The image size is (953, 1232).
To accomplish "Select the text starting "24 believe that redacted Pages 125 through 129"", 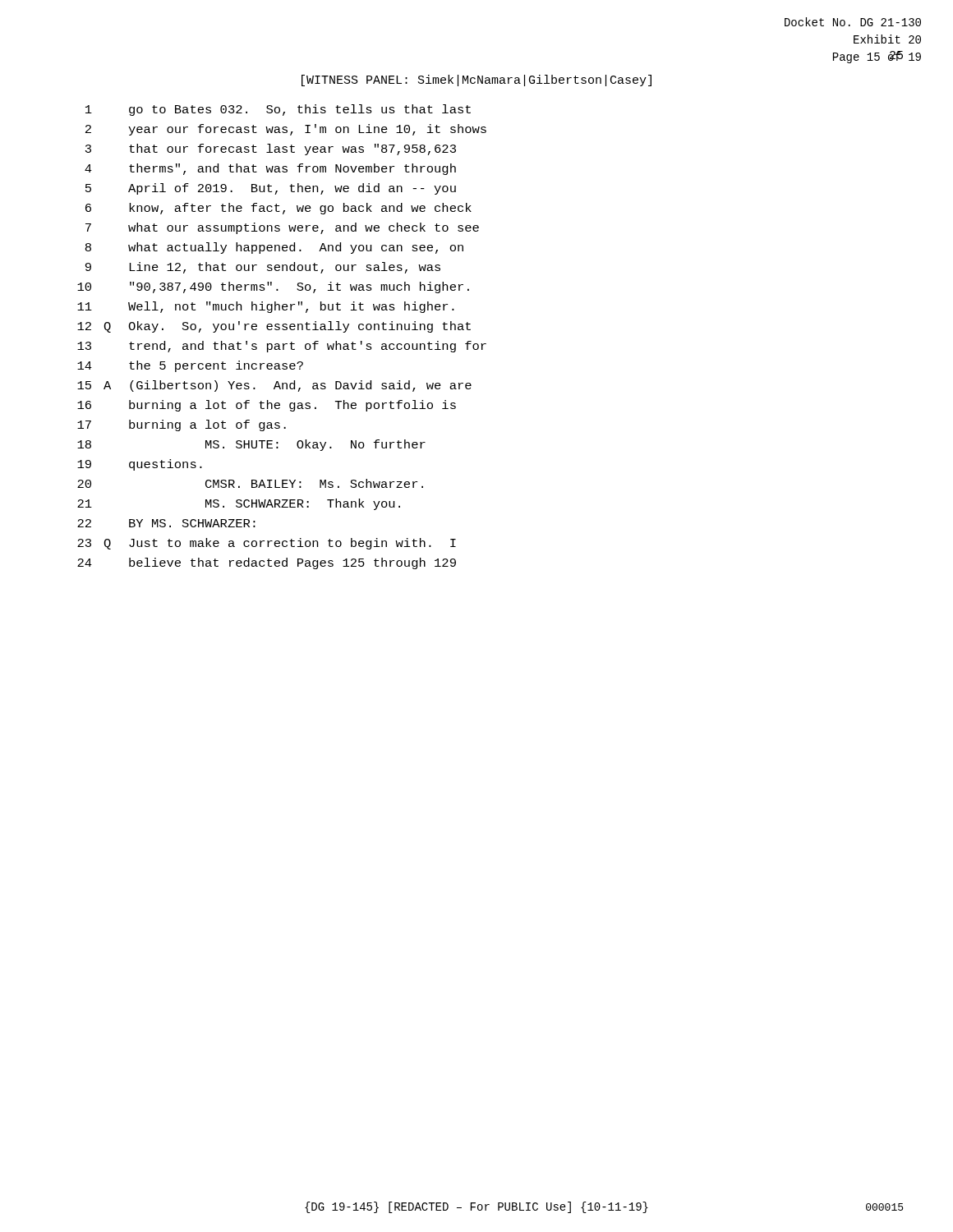I will point(267,563).
